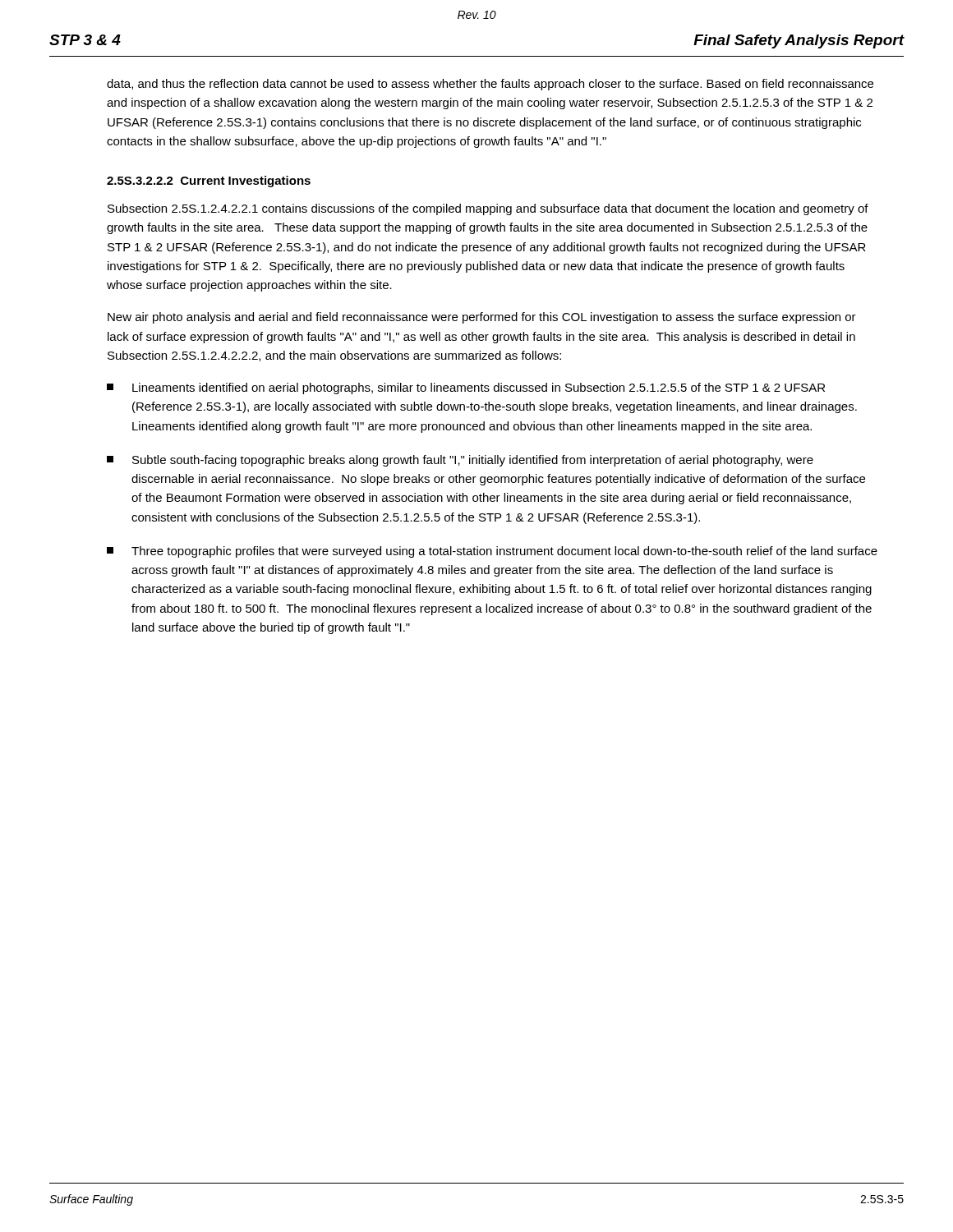
Task: Click on the passage starting "Subsection 2.5S.1.2.4.2.2.1 contains discussions of the compiled mapping"
Action: [487, 246]
